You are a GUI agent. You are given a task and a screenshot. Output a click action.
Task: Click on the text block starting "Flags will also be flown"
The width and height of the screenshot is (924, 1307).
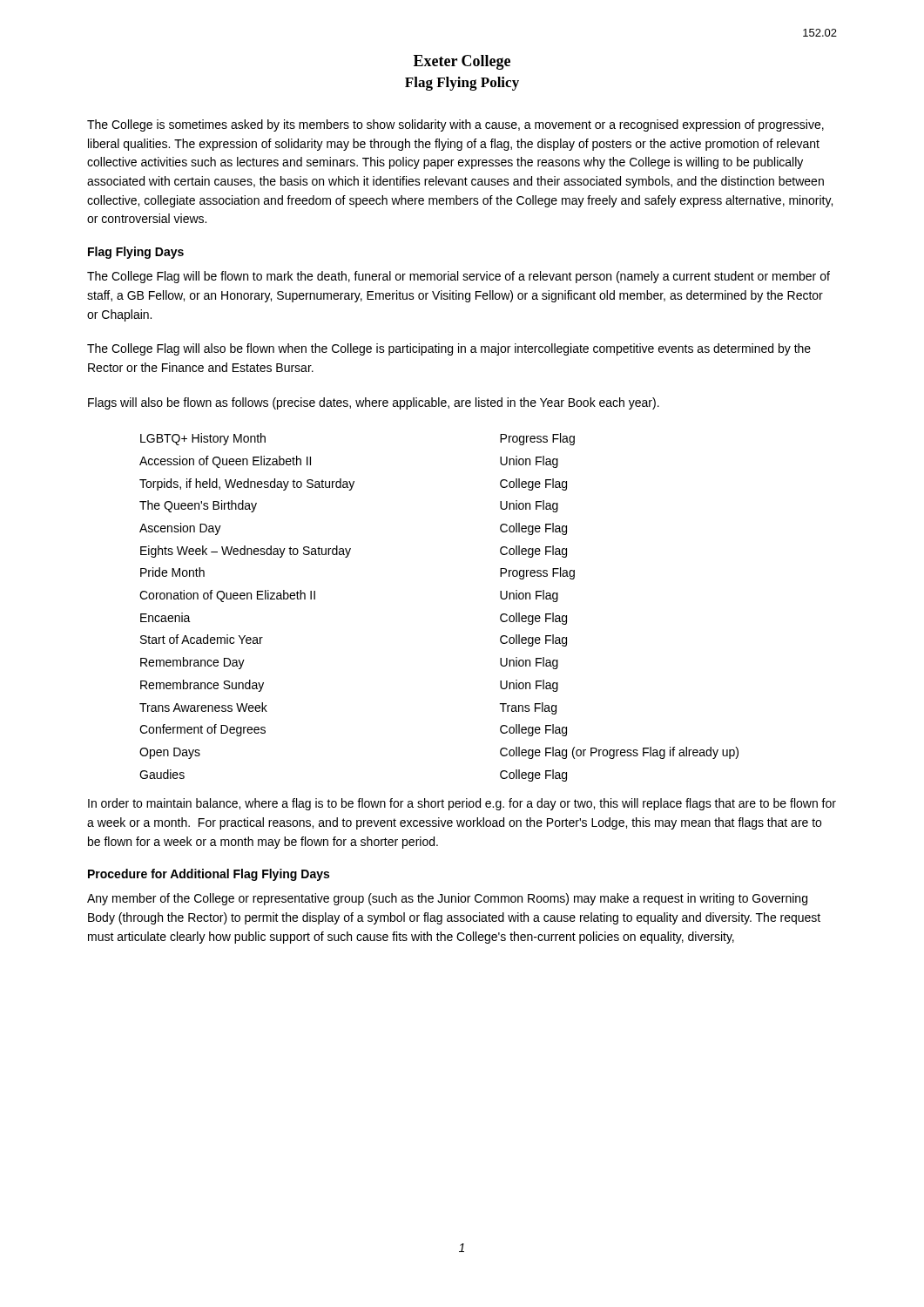(373, 402)
